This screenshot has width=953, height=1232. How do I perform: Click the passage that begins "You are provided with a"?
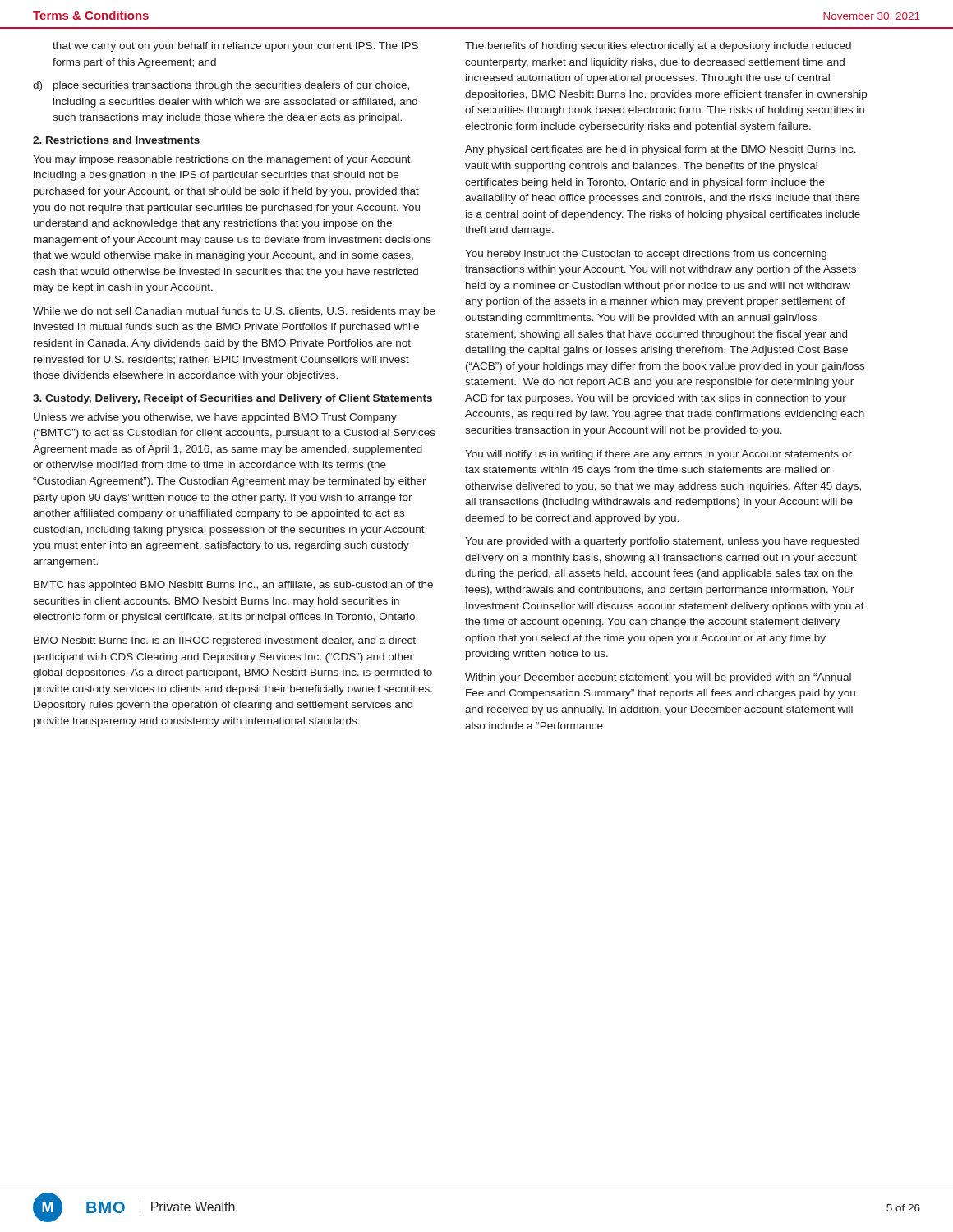coord(666,598)
